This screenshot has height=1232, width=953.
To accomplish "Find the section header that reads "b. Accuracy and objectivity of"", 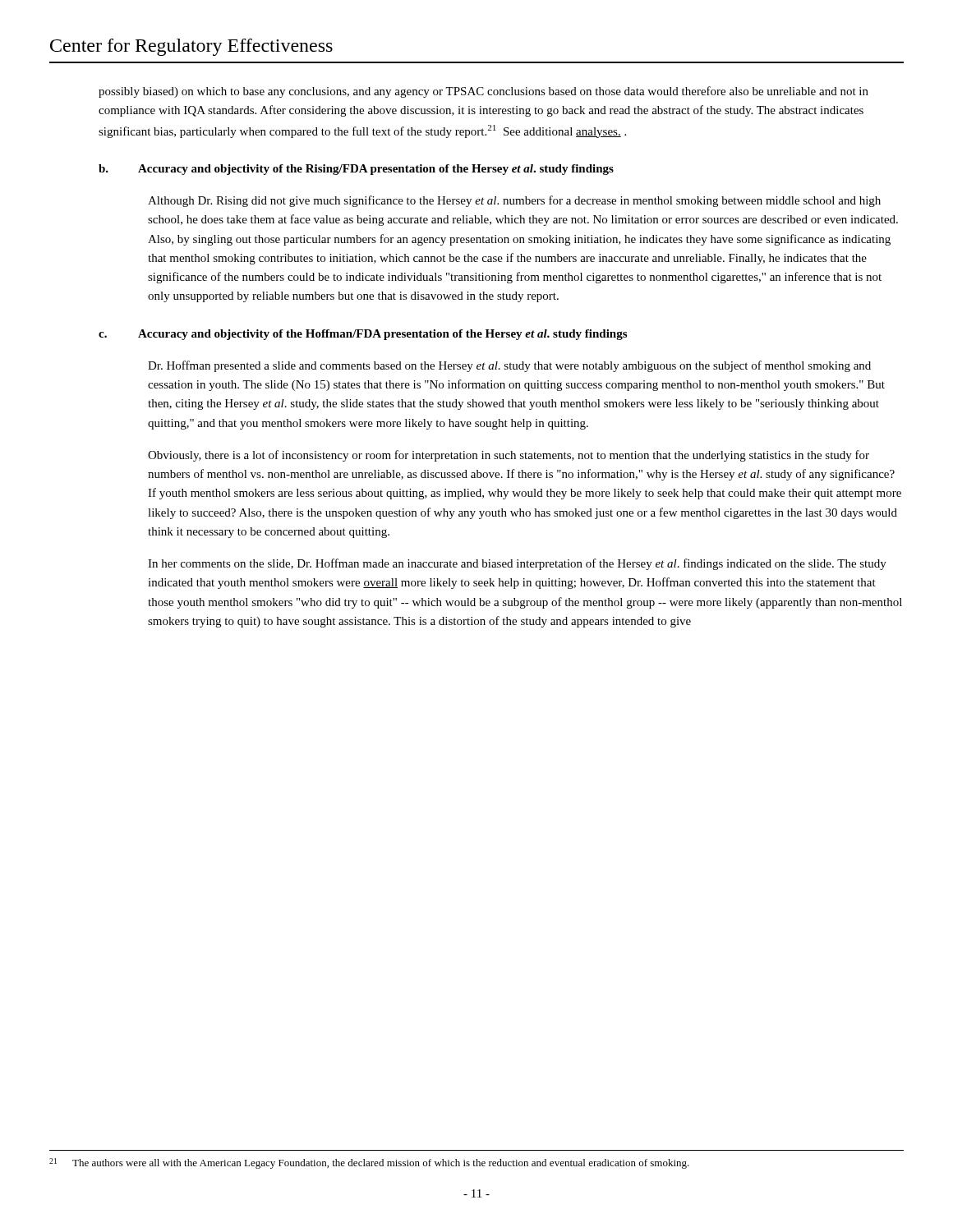I will (x=501, y=169).
